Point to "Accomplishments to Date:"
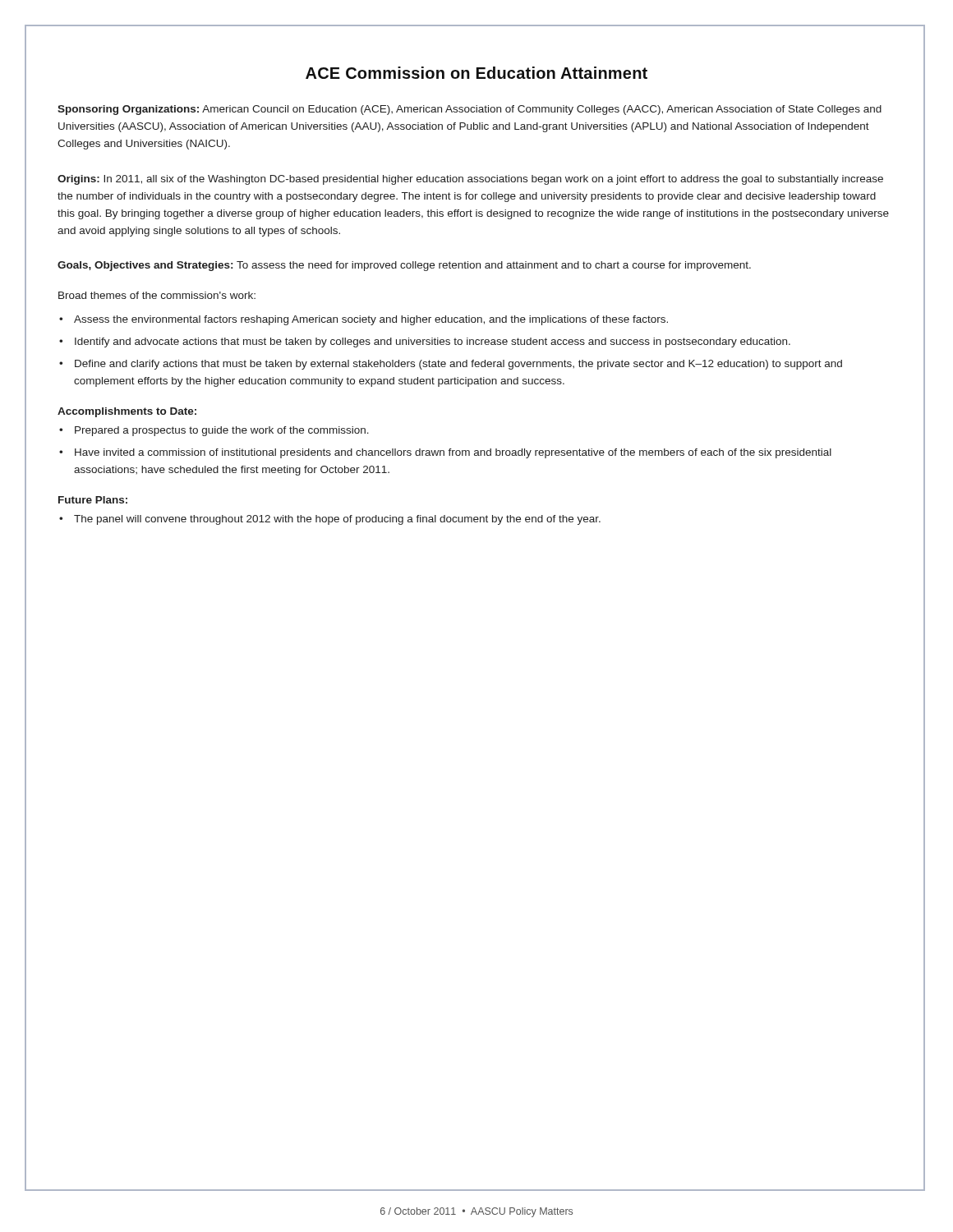The height and width of the screenshot is (1232, 953). click(x=127, y=411)
